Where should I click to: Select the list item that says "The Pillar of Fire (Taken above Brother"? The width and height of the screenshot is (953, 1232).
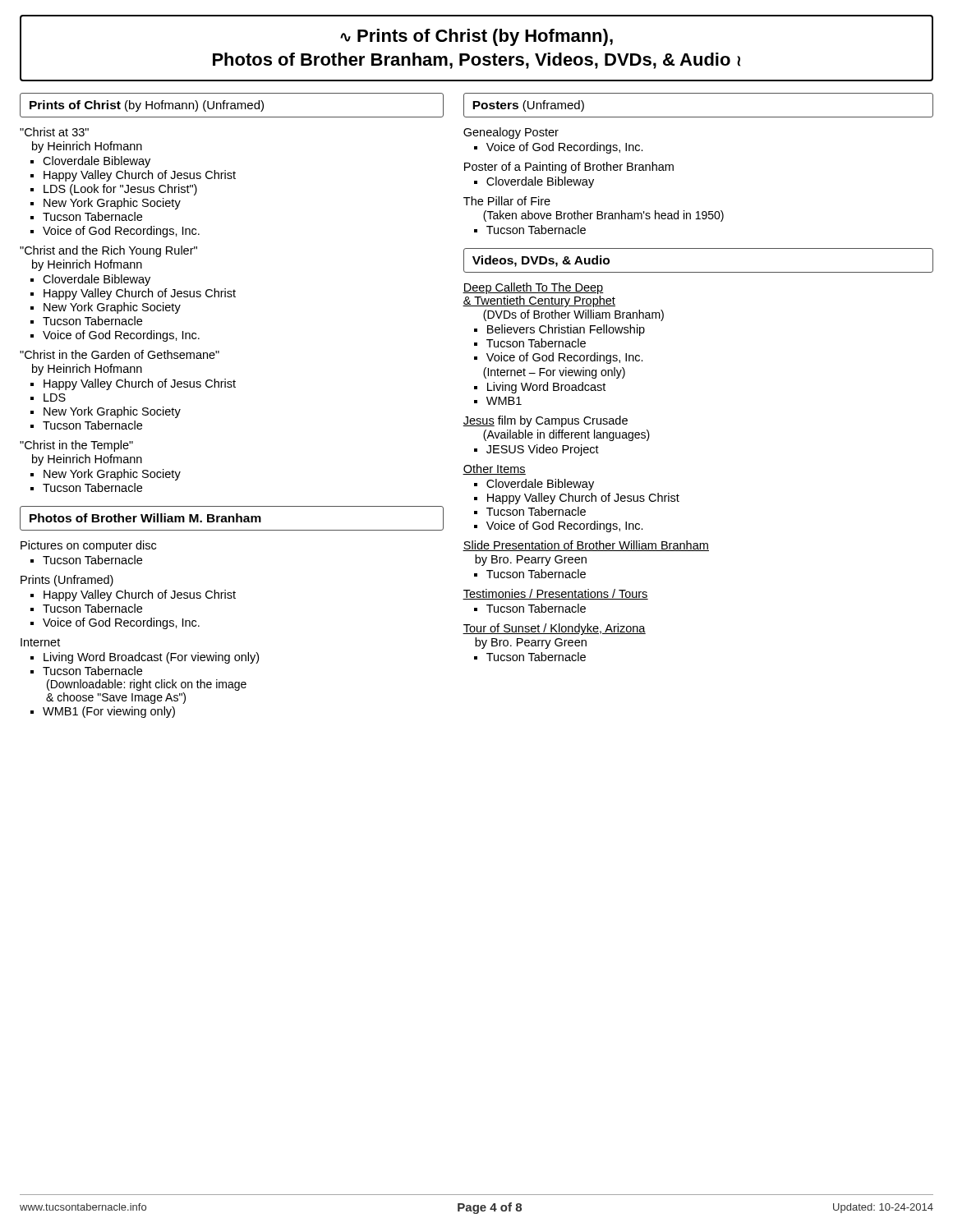[698, 216]
